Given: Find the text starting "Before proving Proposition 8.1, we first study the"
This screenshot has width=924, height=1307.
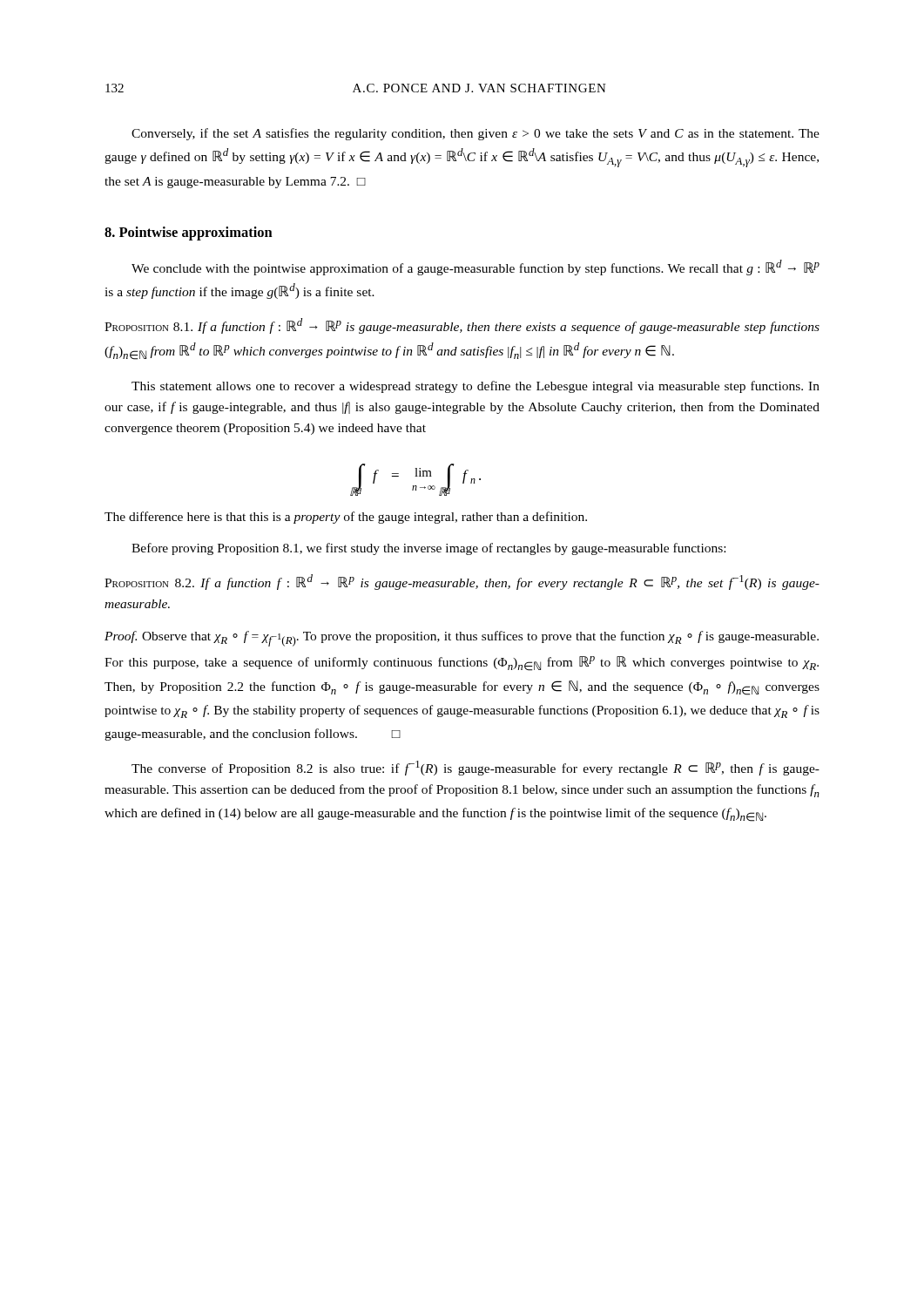Looking at the screenshot, I should 462,548.
